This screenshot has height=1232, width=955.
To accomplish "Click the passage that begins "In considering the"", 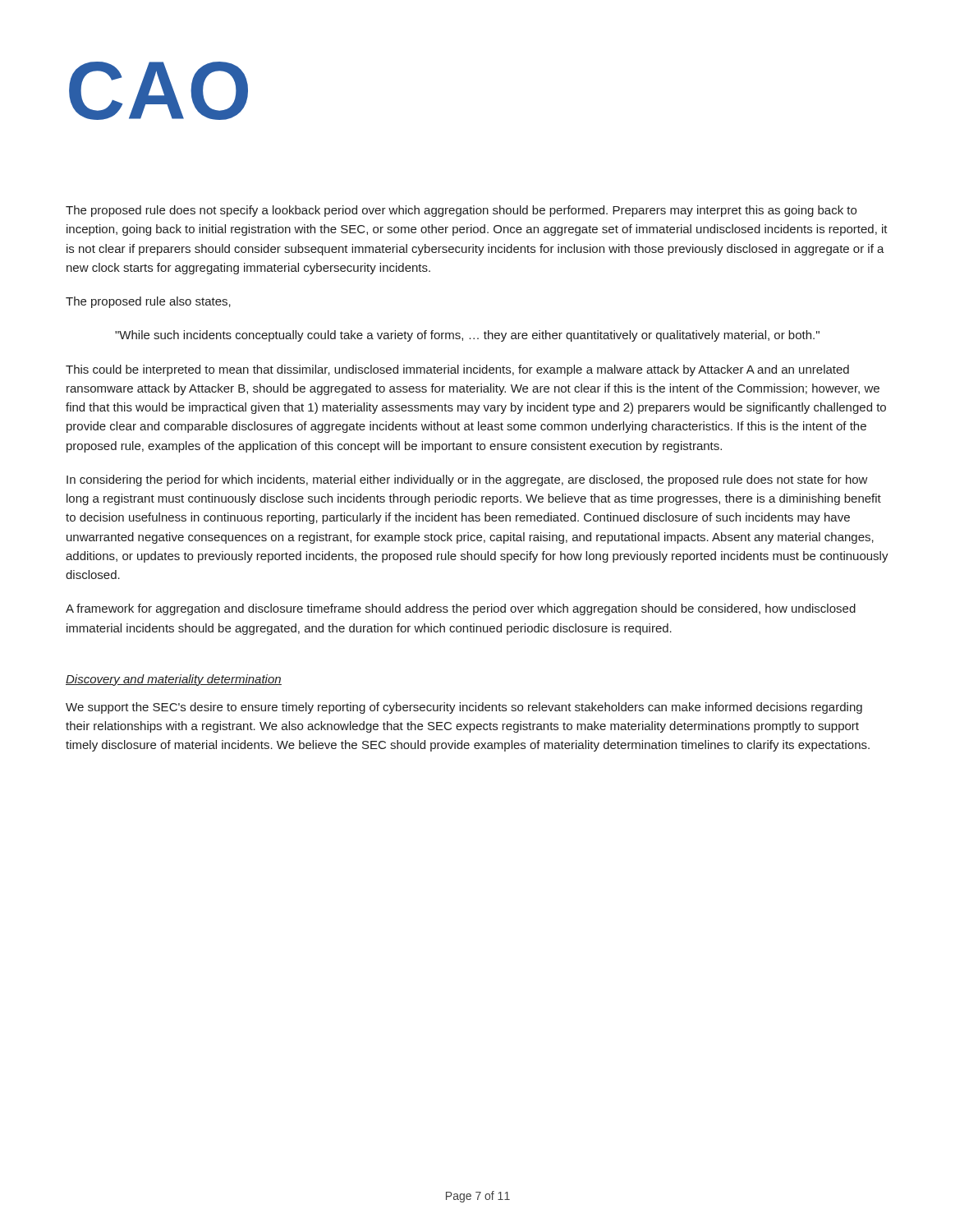I will pyautogui.click(x=477, y=527).
